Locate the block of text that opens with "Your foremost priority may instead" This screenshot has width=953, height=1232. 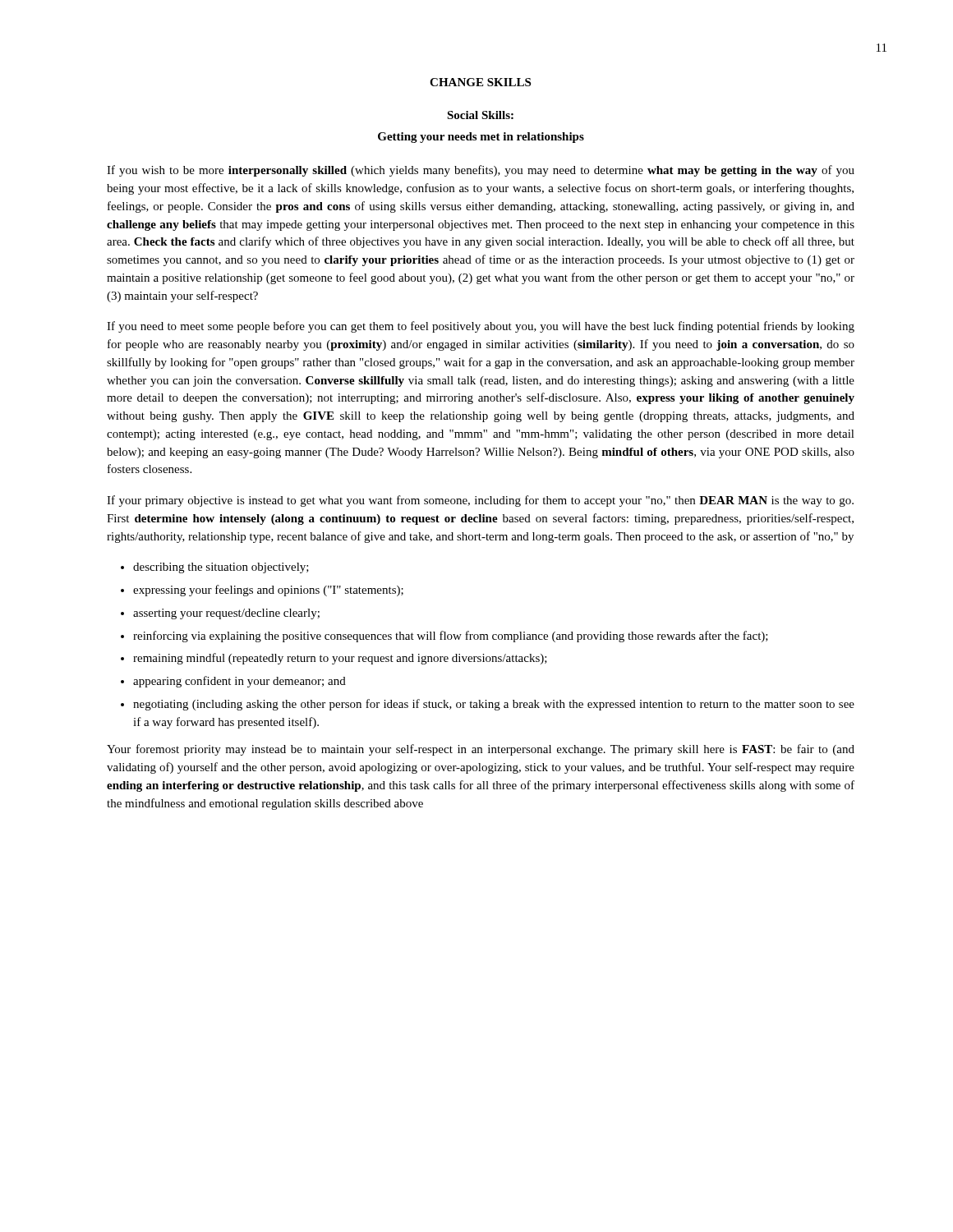[481, 776]
